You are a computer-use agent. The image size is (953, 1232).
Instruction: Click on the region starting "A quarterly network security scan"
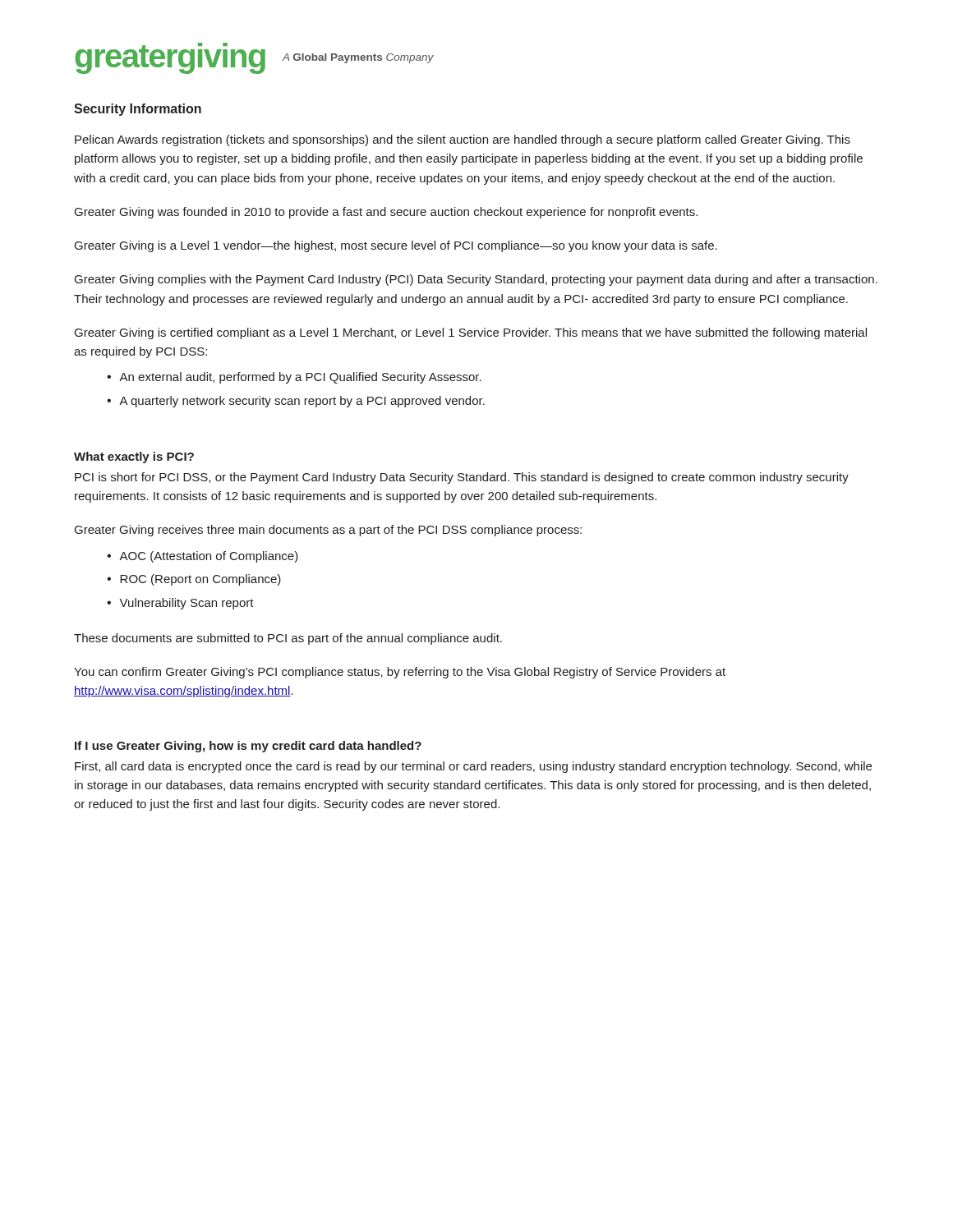302,400
